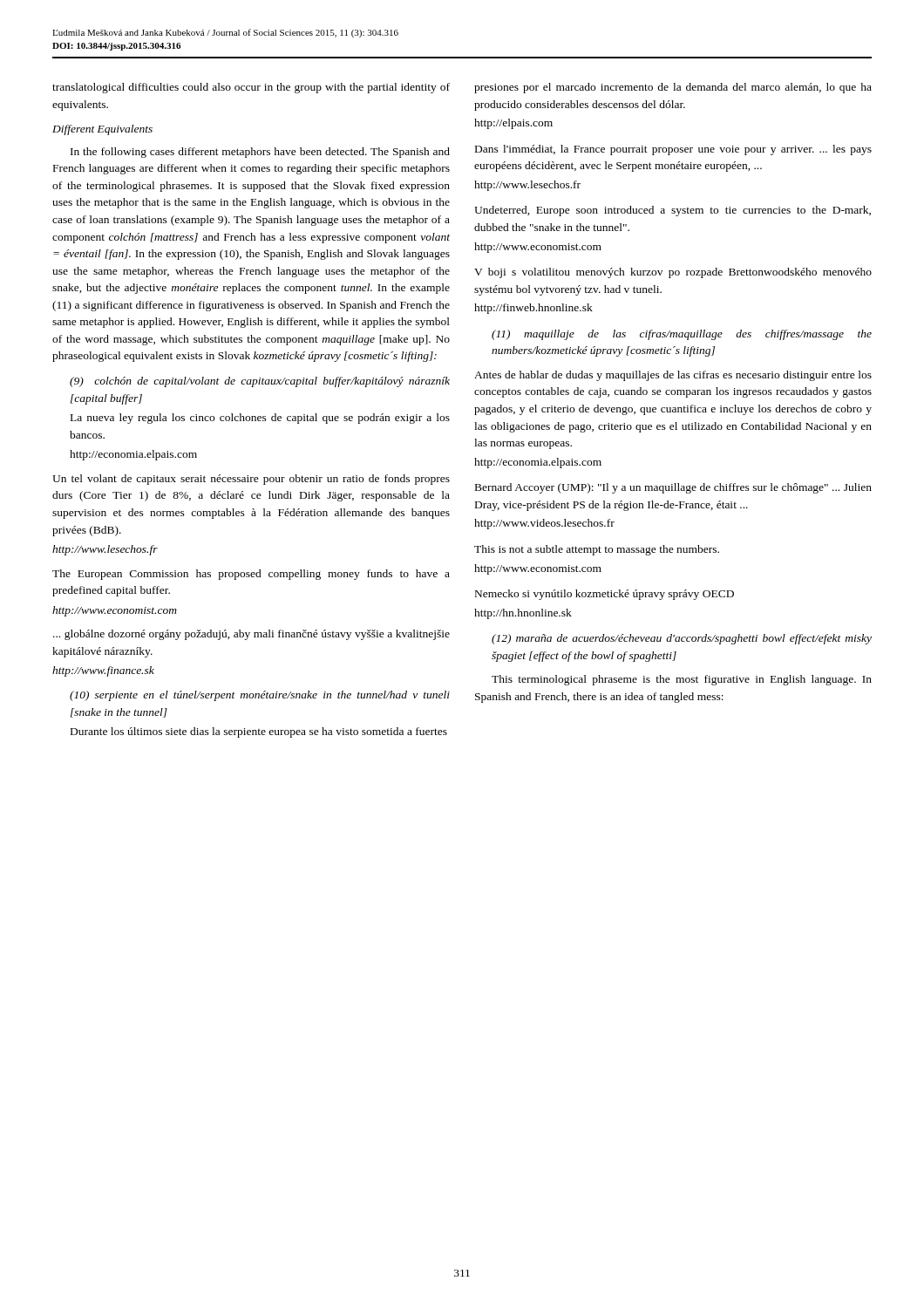Click on the list item that says "Un tel volant de capitaux serait nécessaire pour"
The height and width of the screenshot is (1308, 924).
251,514
